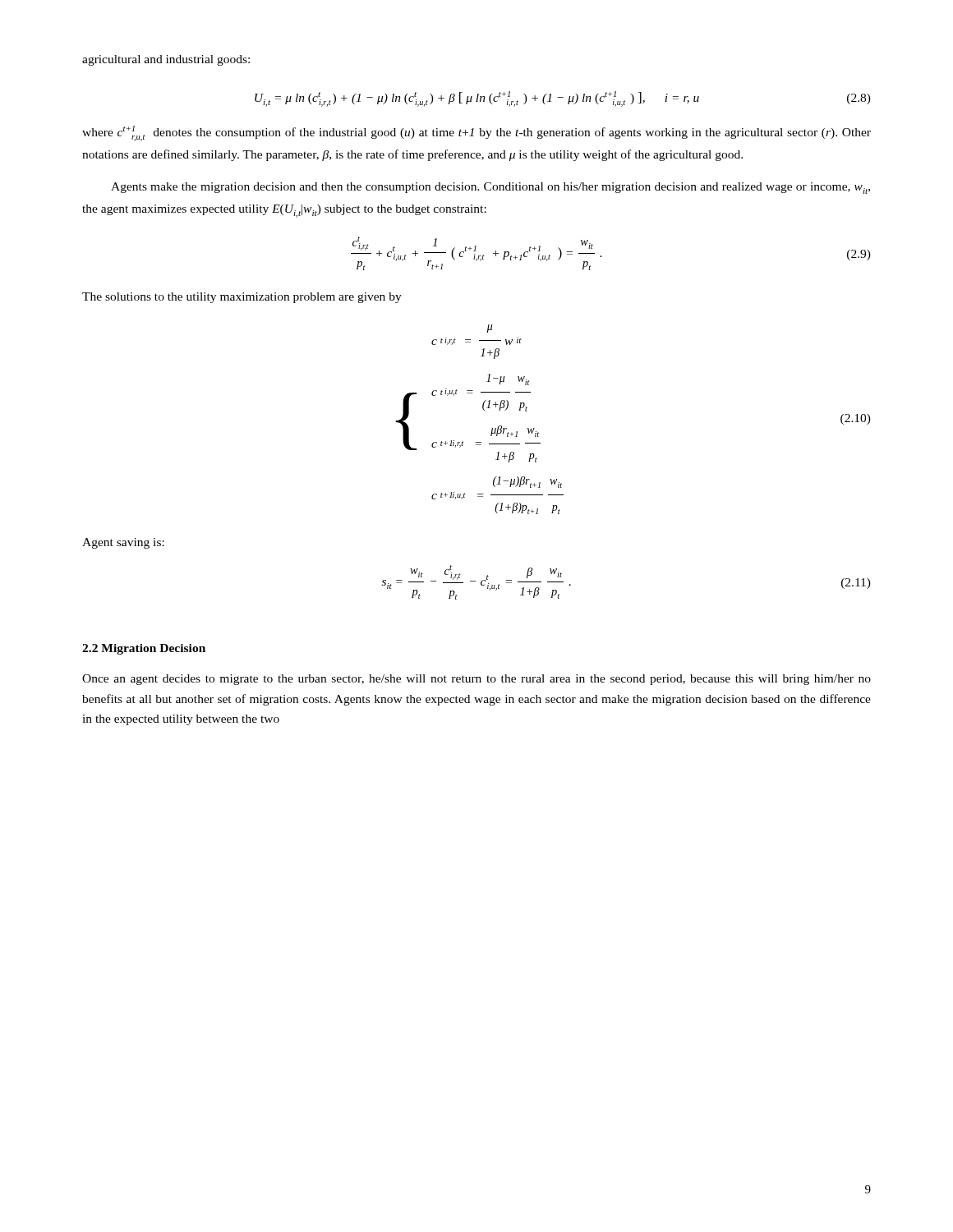Select the text starting "Ui,t = μ ln (cti,r,t) + (1 −"
This screenshot has height=1232, width=953.
pos(562,98)
